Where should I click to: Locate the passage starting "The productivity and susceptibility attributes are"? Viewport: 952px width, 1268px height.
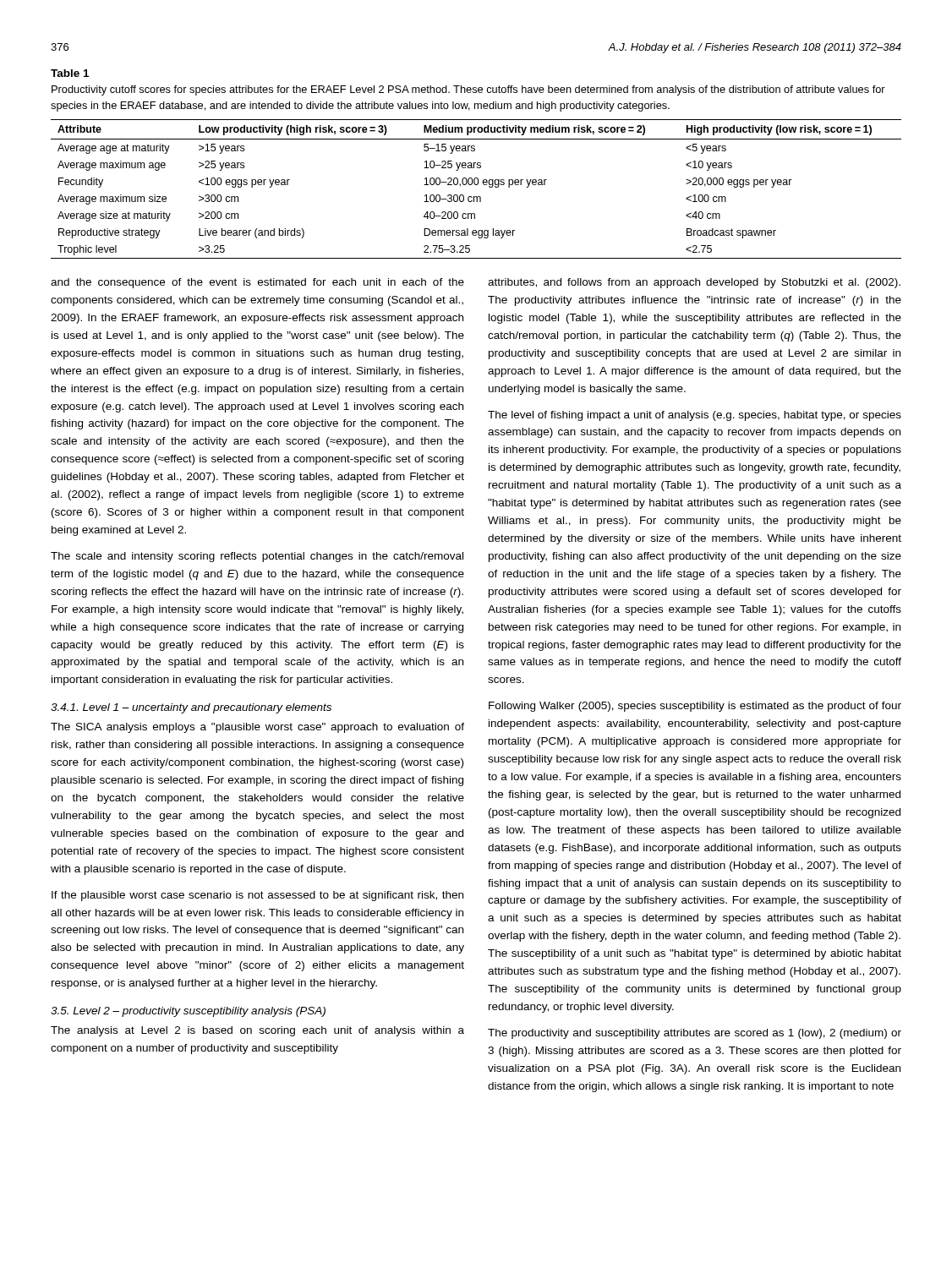[695, 1059]
